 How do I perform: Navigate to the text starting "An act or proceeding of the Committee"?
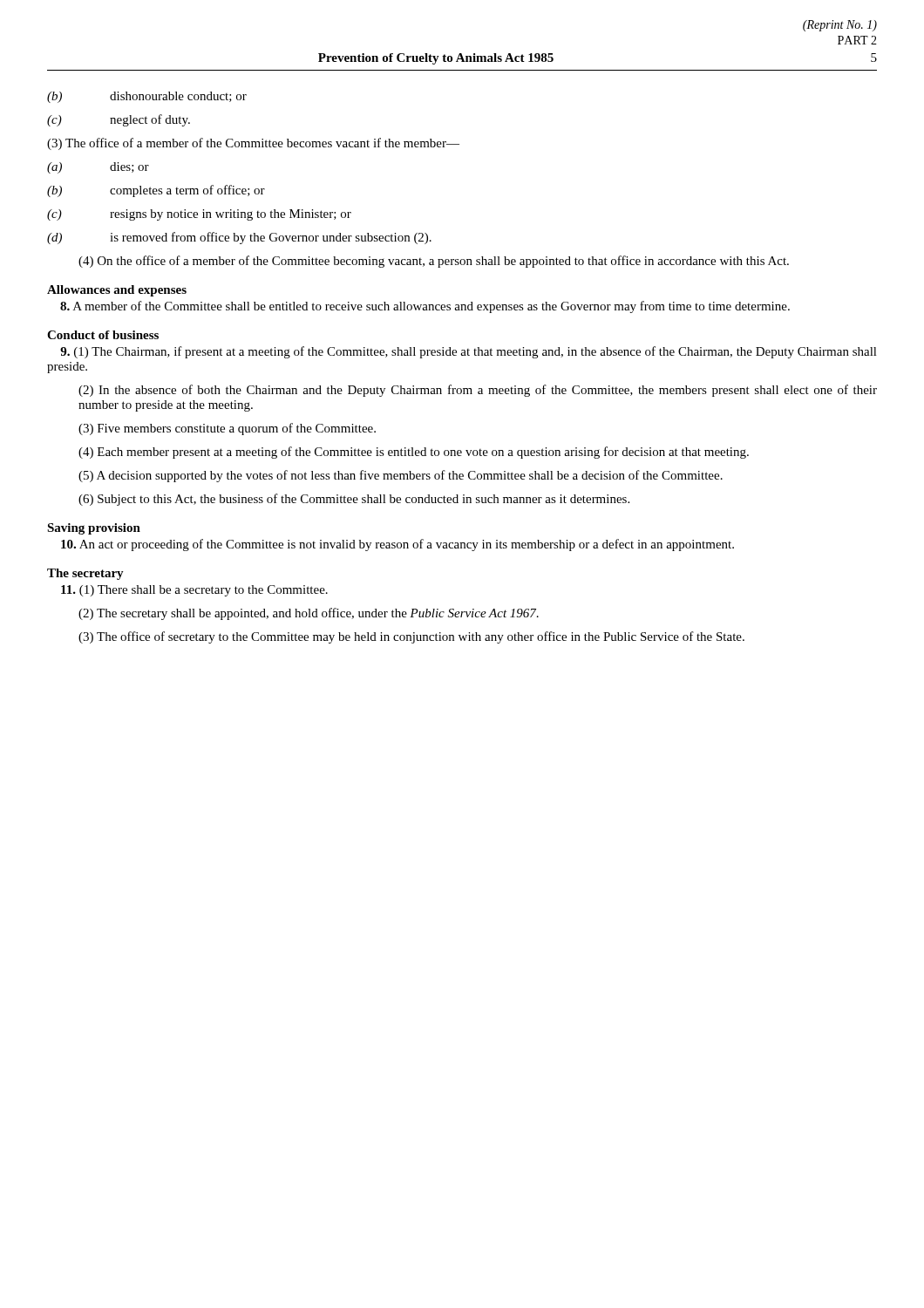(x=391, y=544)
